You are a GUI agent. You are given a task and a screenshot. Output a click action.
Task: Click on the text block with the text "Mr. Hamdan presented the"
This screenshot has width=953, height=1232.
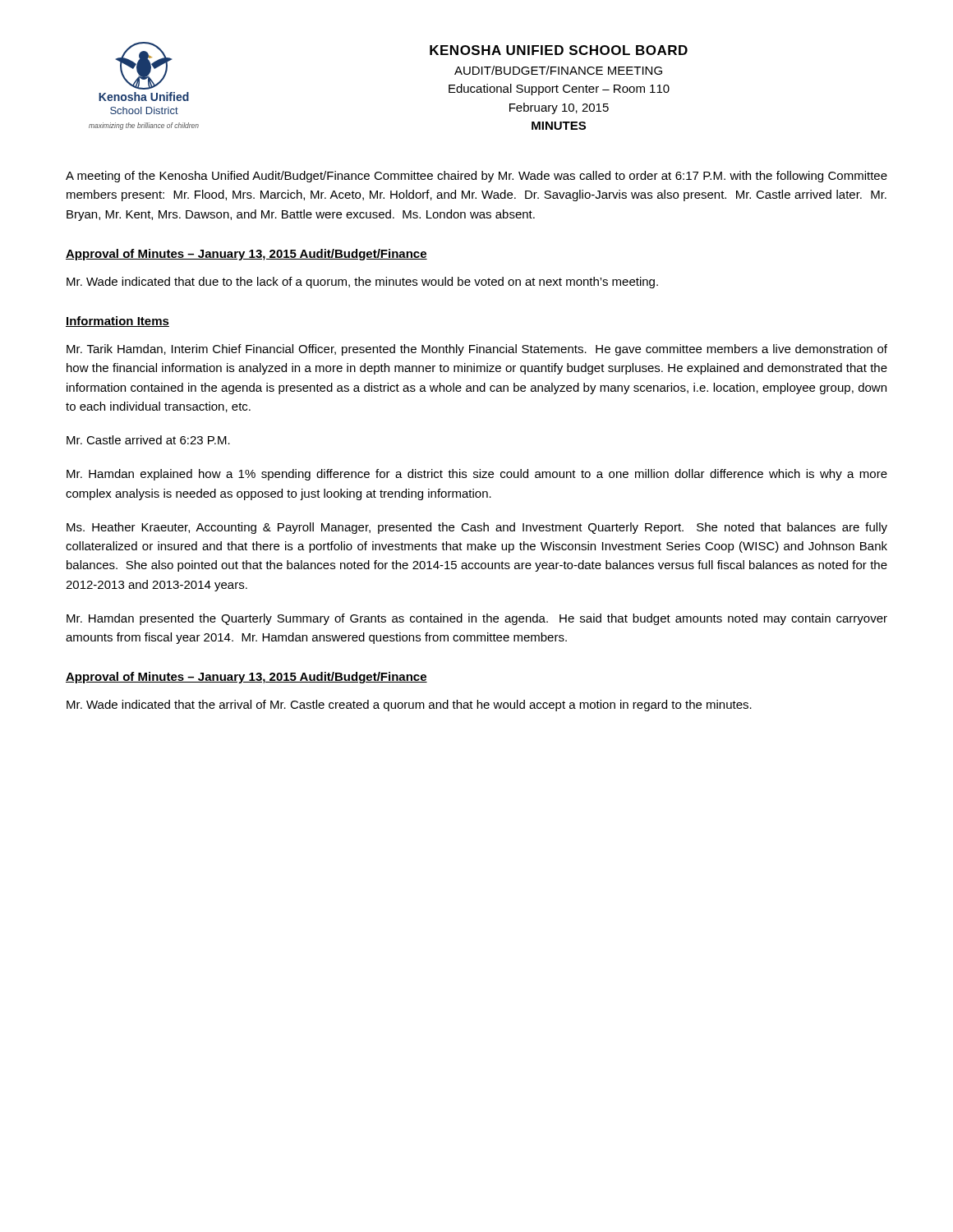coord(476,627)
